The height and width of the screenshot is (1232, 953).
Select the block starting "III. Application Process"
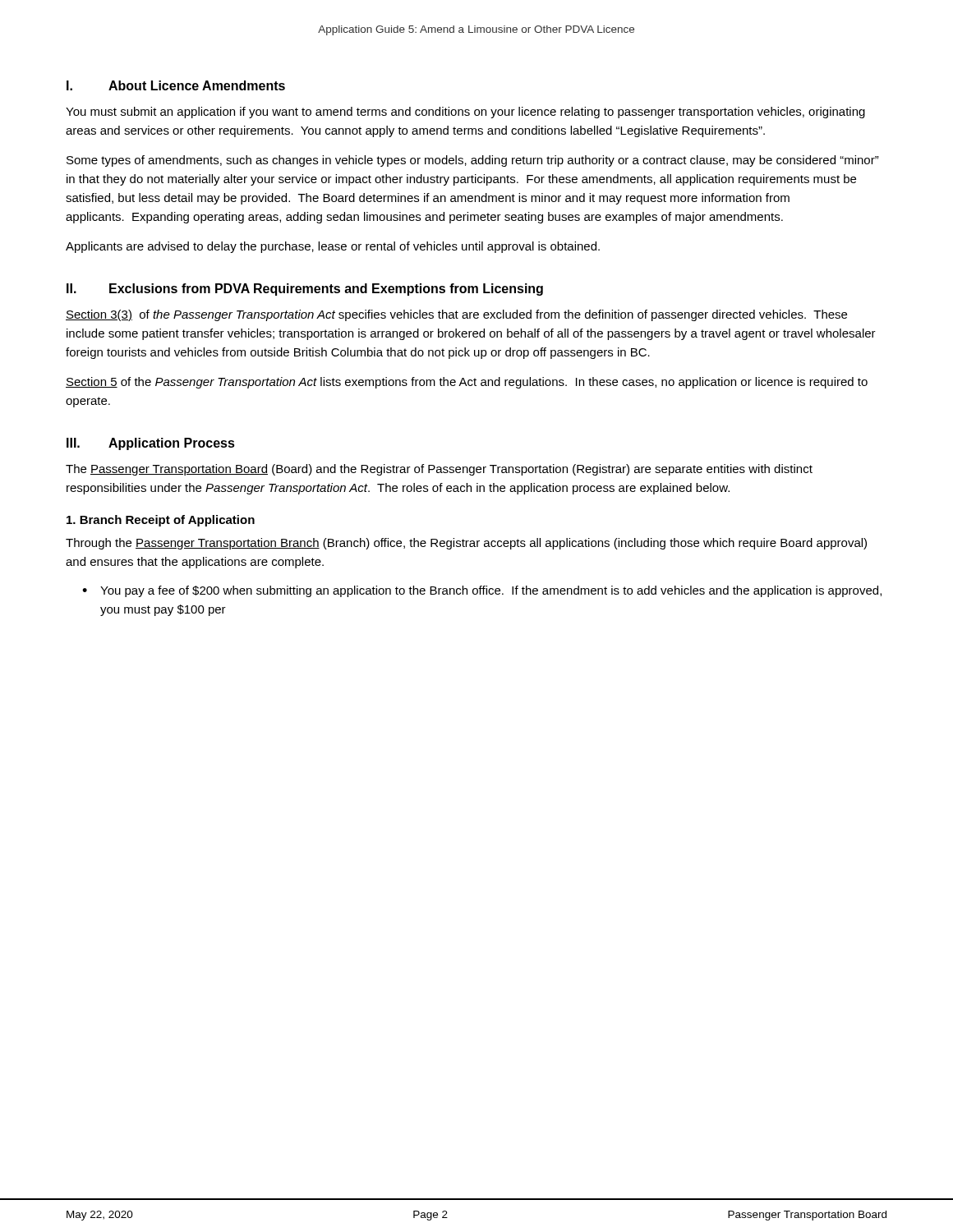[x=150, y=444]
